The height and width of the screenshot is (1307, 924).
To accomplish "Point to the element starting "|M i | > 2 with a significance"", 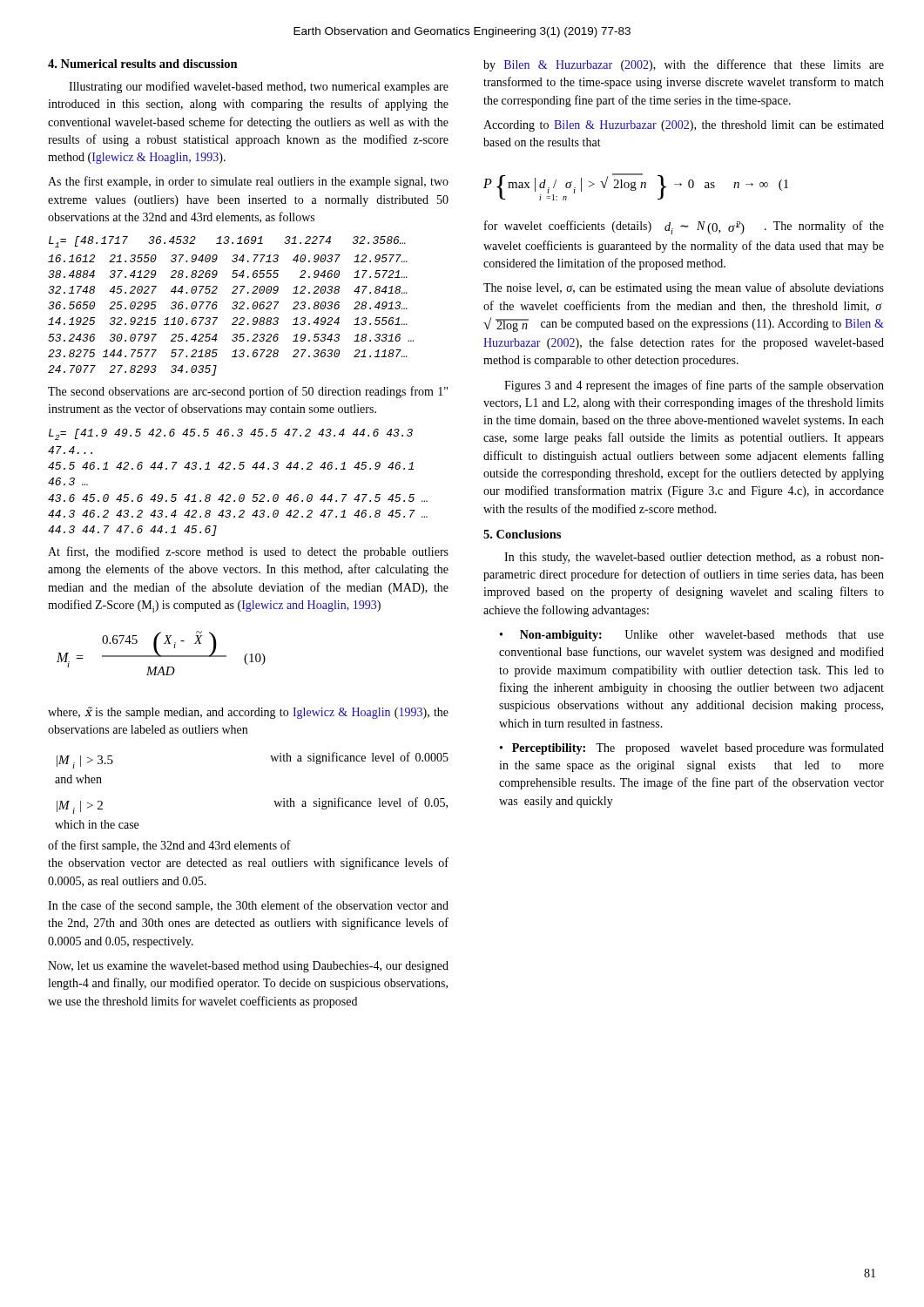I will click(x=81, y=806).
